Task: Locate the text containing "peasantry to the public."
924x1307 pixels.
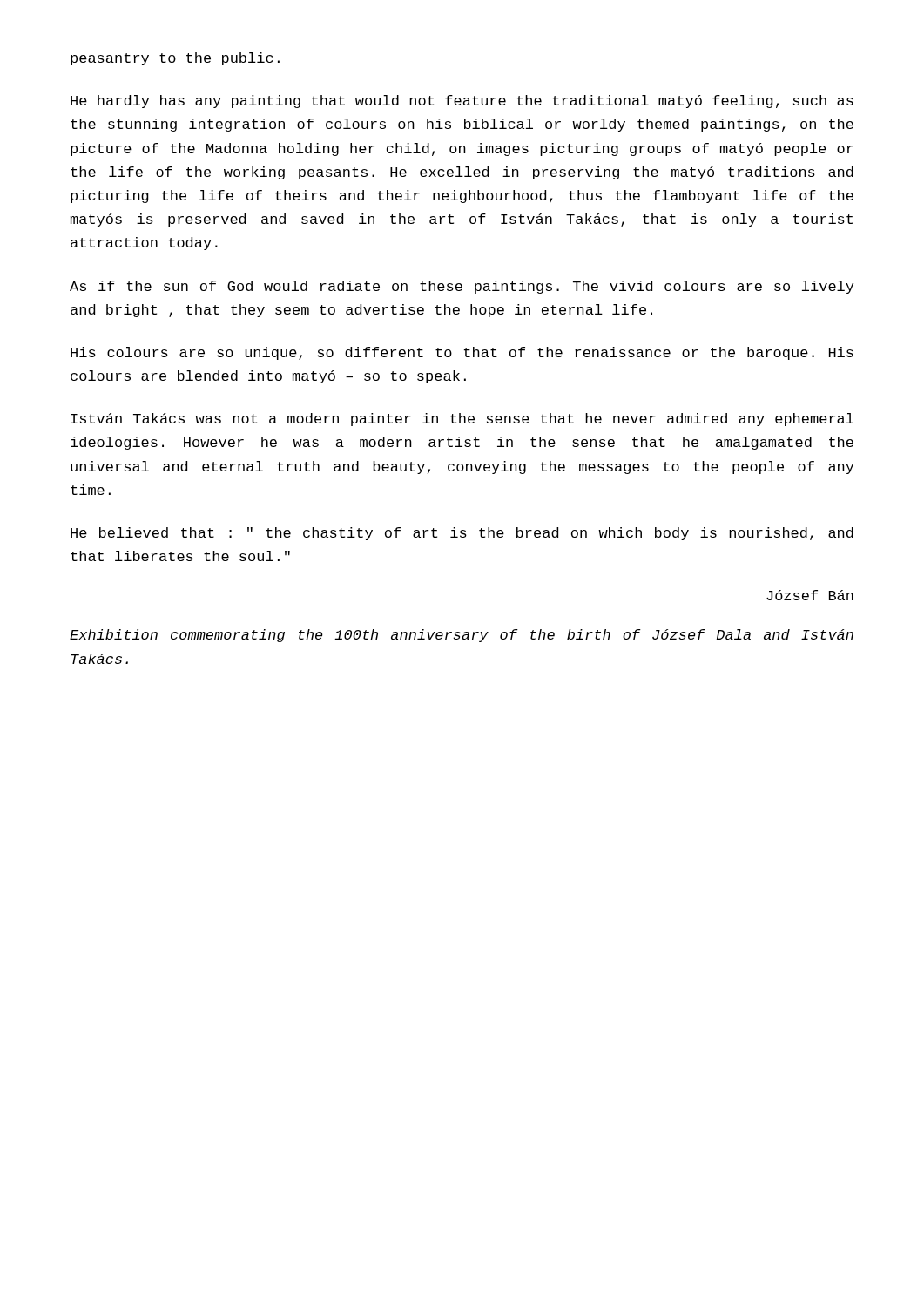Action: point(176,59)
